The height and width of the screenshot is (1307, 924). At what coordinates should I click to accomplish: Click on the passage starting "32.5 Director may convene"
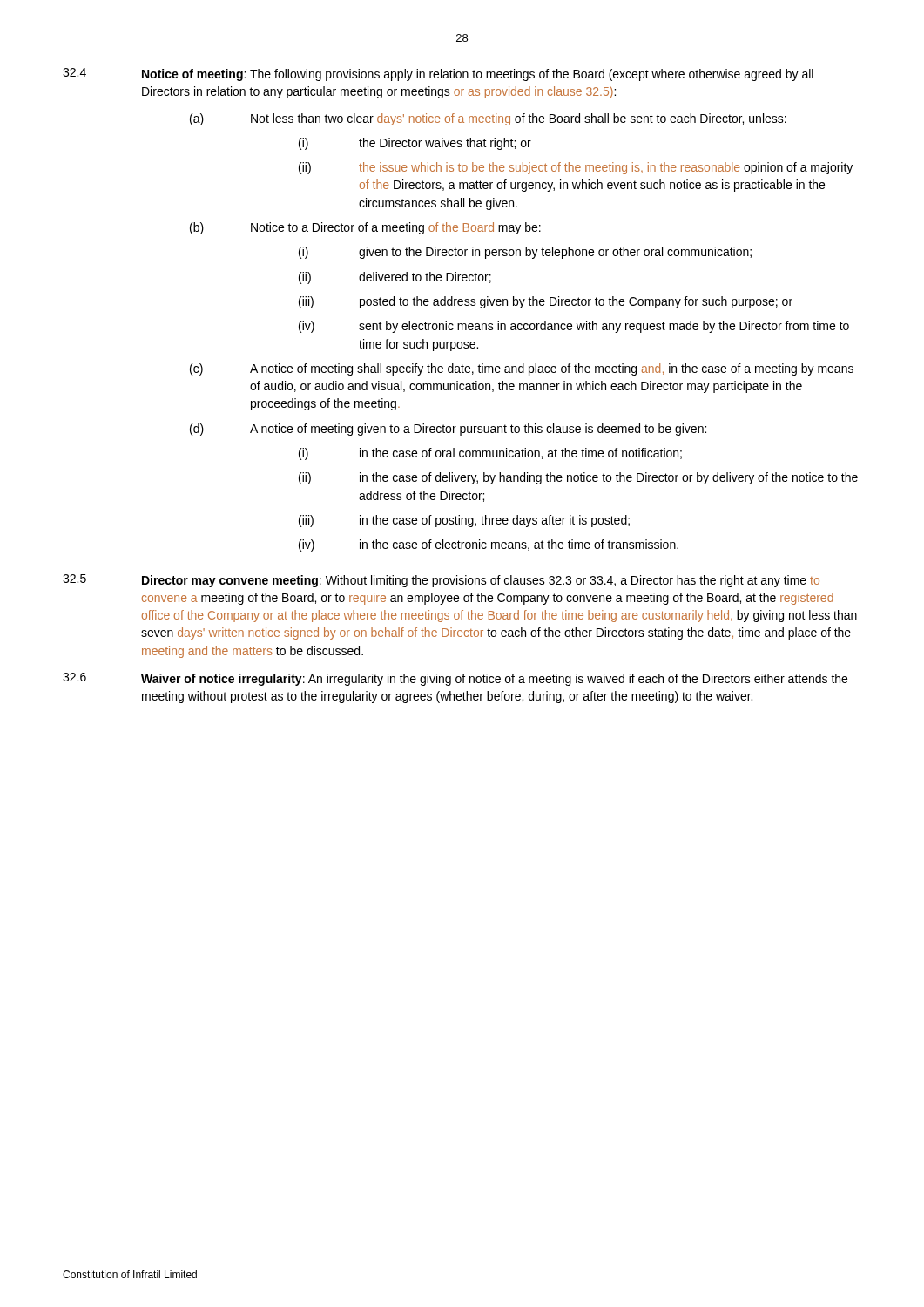coord(462,615)
